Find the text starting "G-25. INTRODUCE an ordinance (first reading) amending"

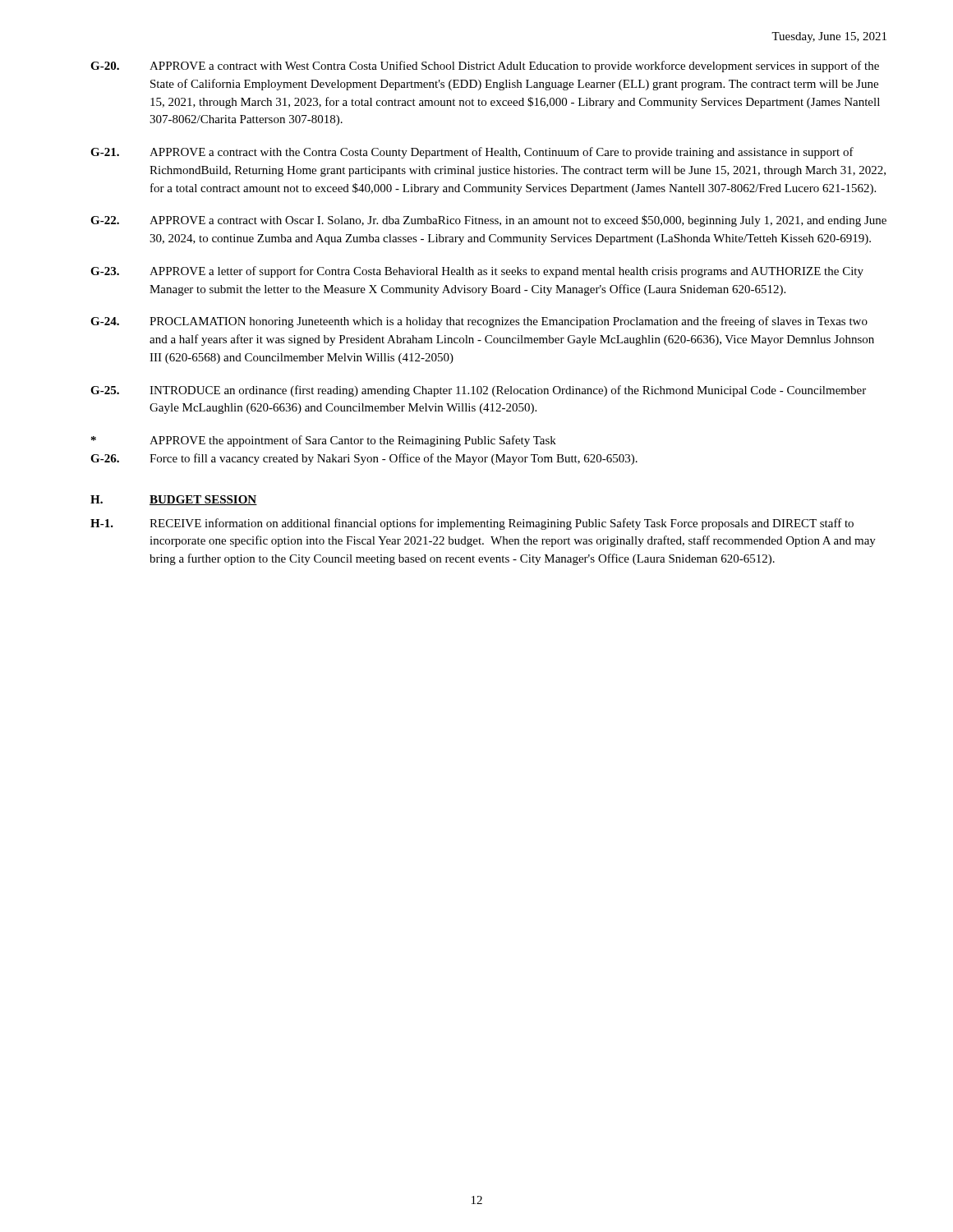(489, 399)
